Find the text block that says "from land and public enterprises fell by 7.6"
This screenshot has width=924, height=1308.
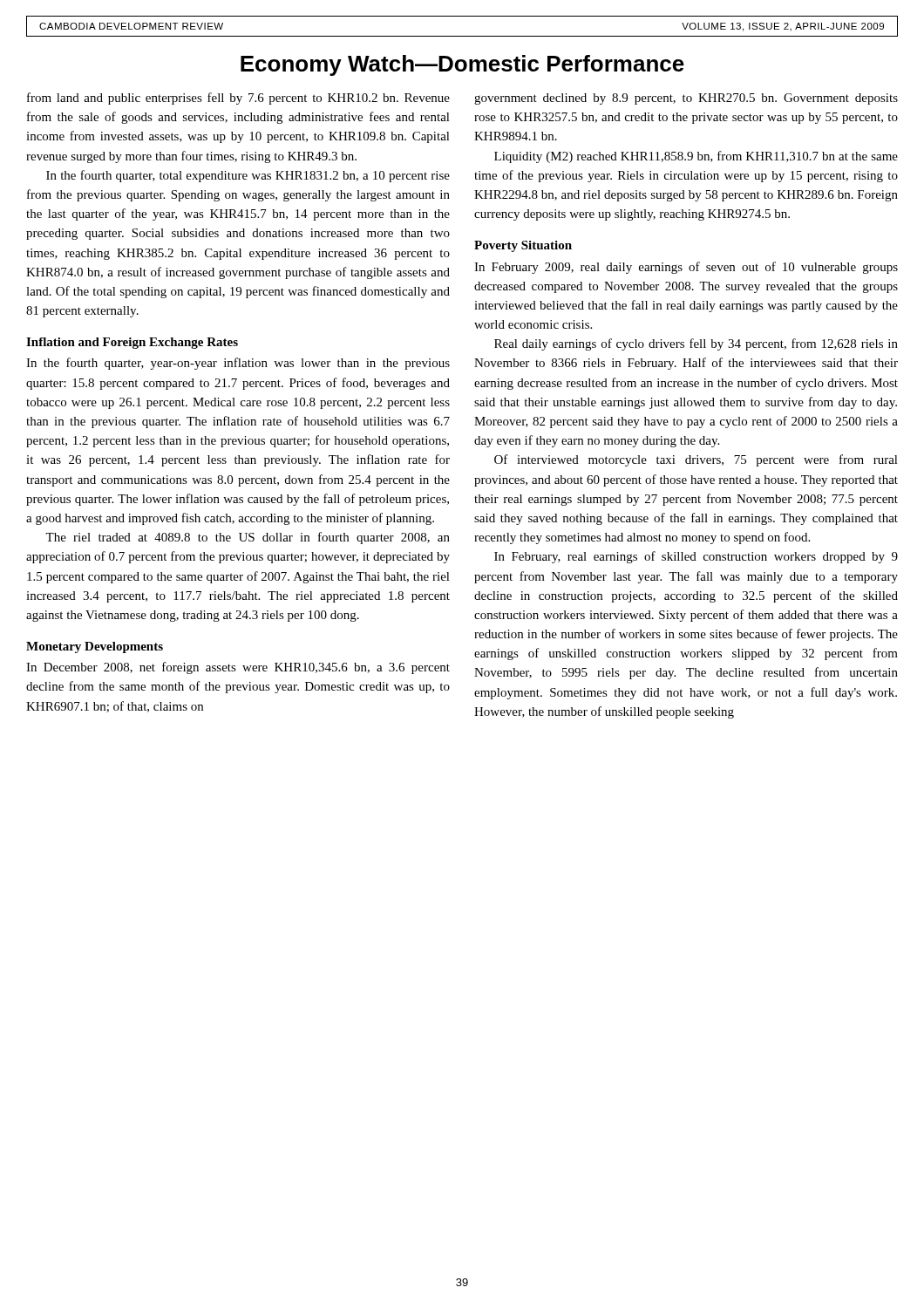[x=238, y=204]
